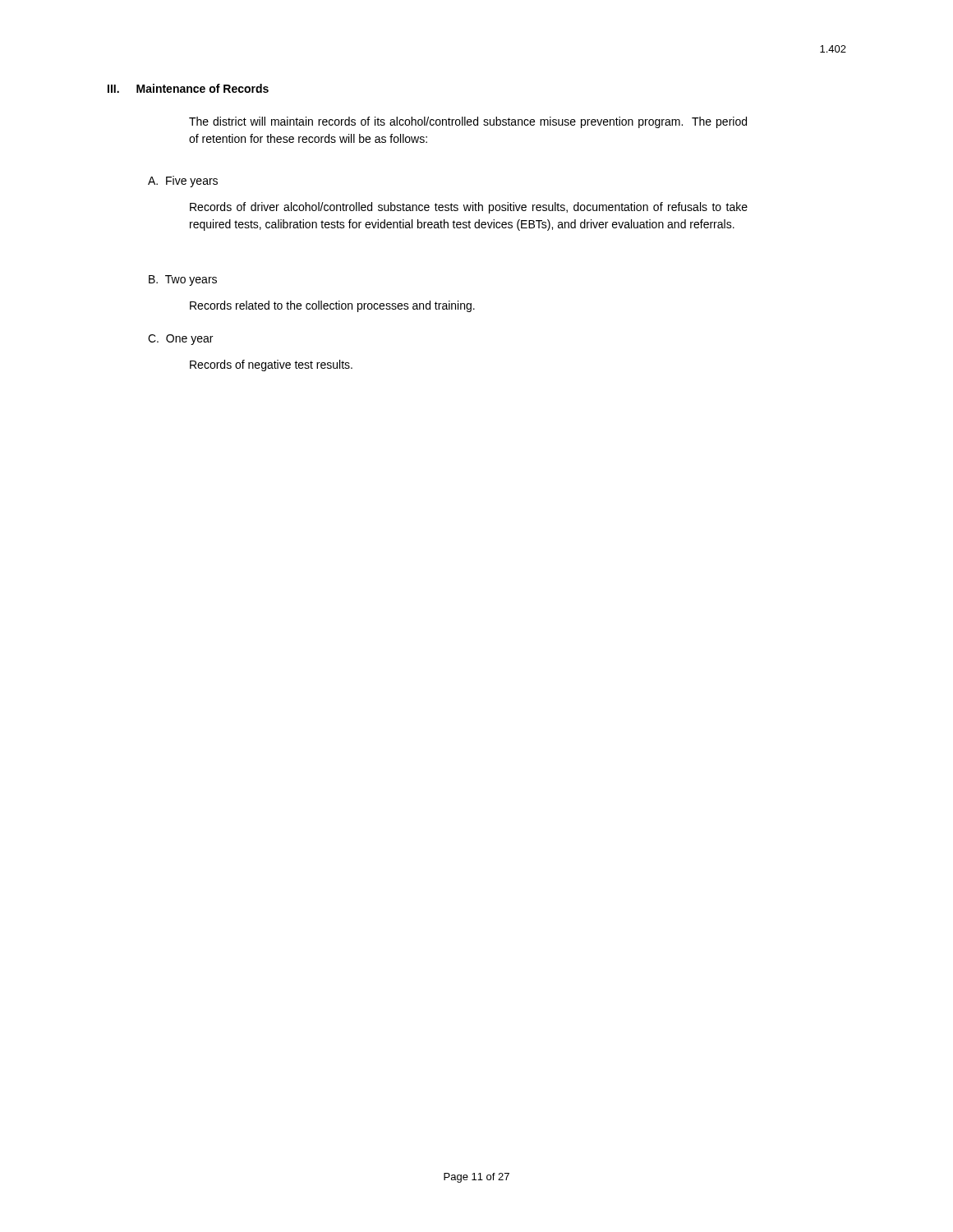Click where it says "III. Maintenance of Records"

(x=188, y=89)
